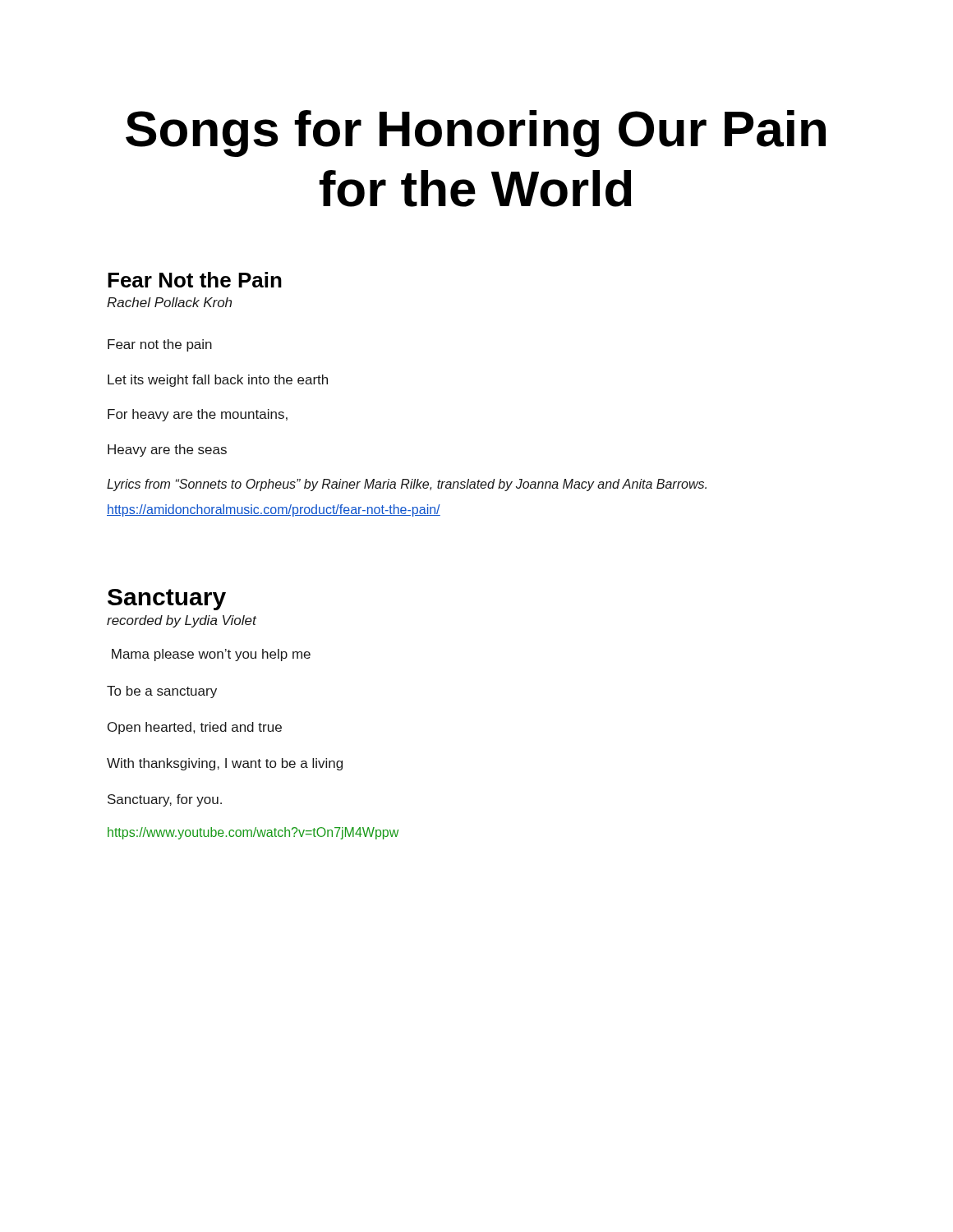Locate the list item with the text "Sanctuary, for you."

165,800
